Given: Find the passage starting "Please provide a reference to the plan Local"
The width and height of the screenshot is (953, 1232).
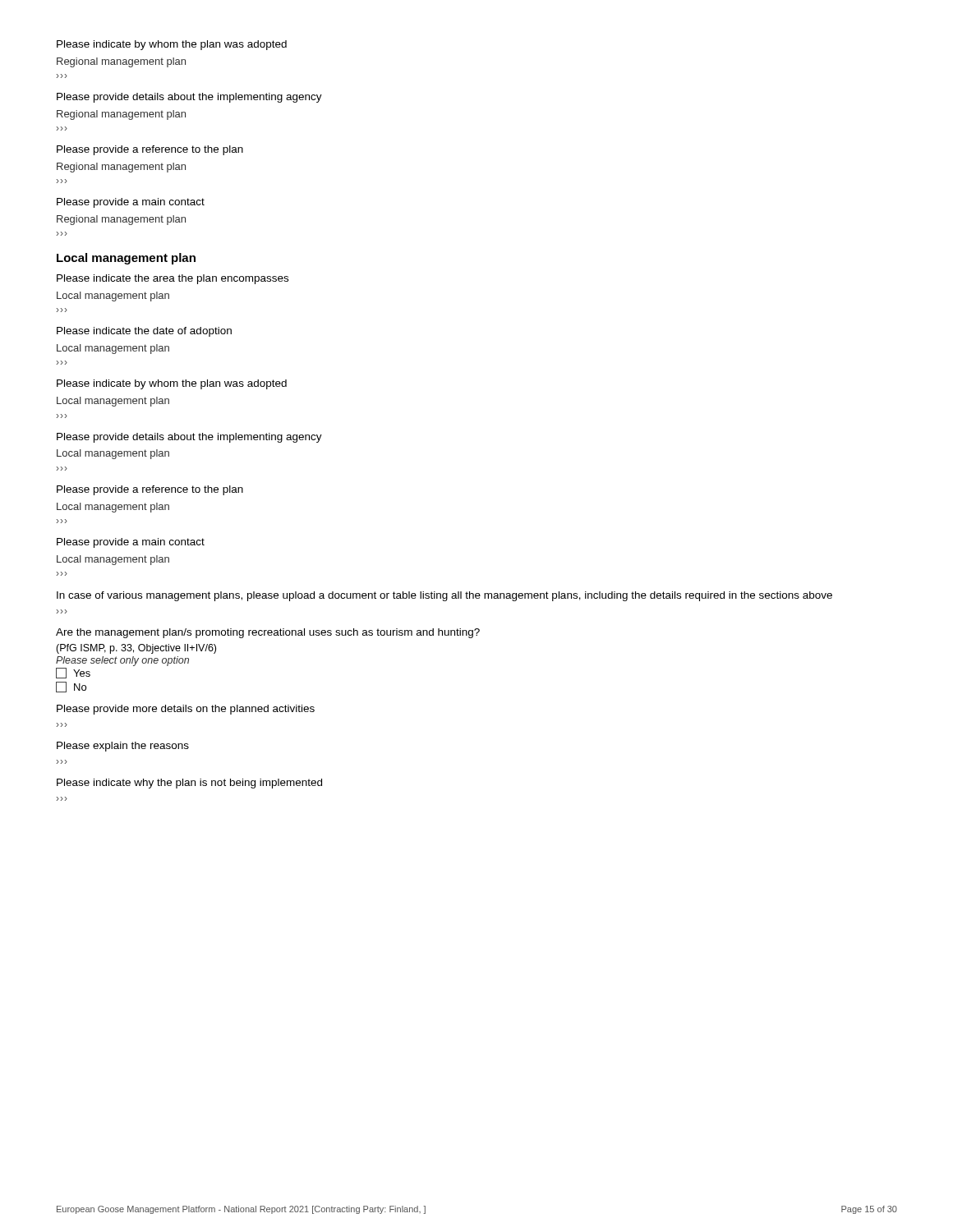Looking at the screenshot, I should [x=150, y=490].
